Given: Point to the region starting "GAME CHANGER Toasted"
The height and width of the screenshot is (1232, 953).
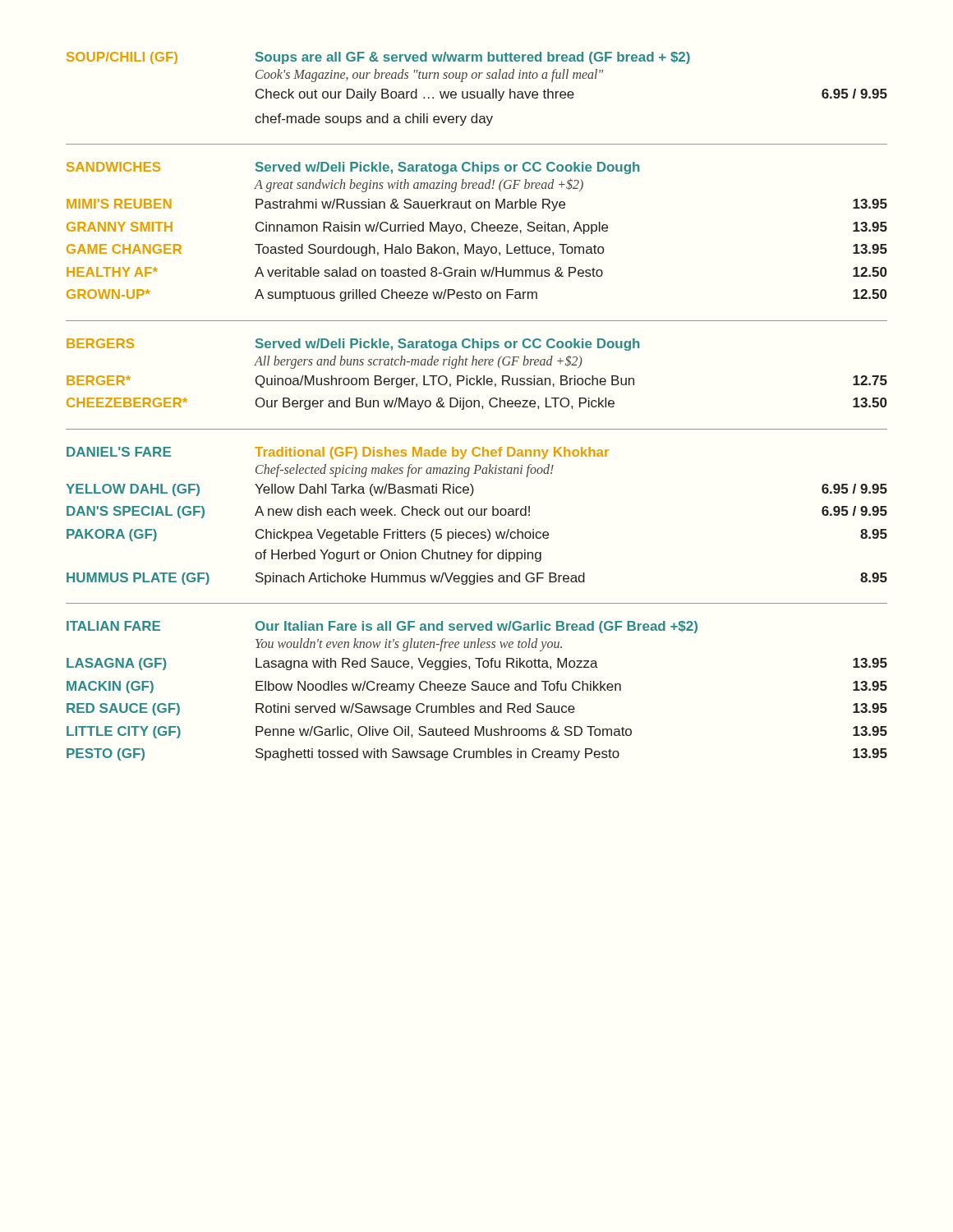Looking at the screenshot, I should coord(476,249).
